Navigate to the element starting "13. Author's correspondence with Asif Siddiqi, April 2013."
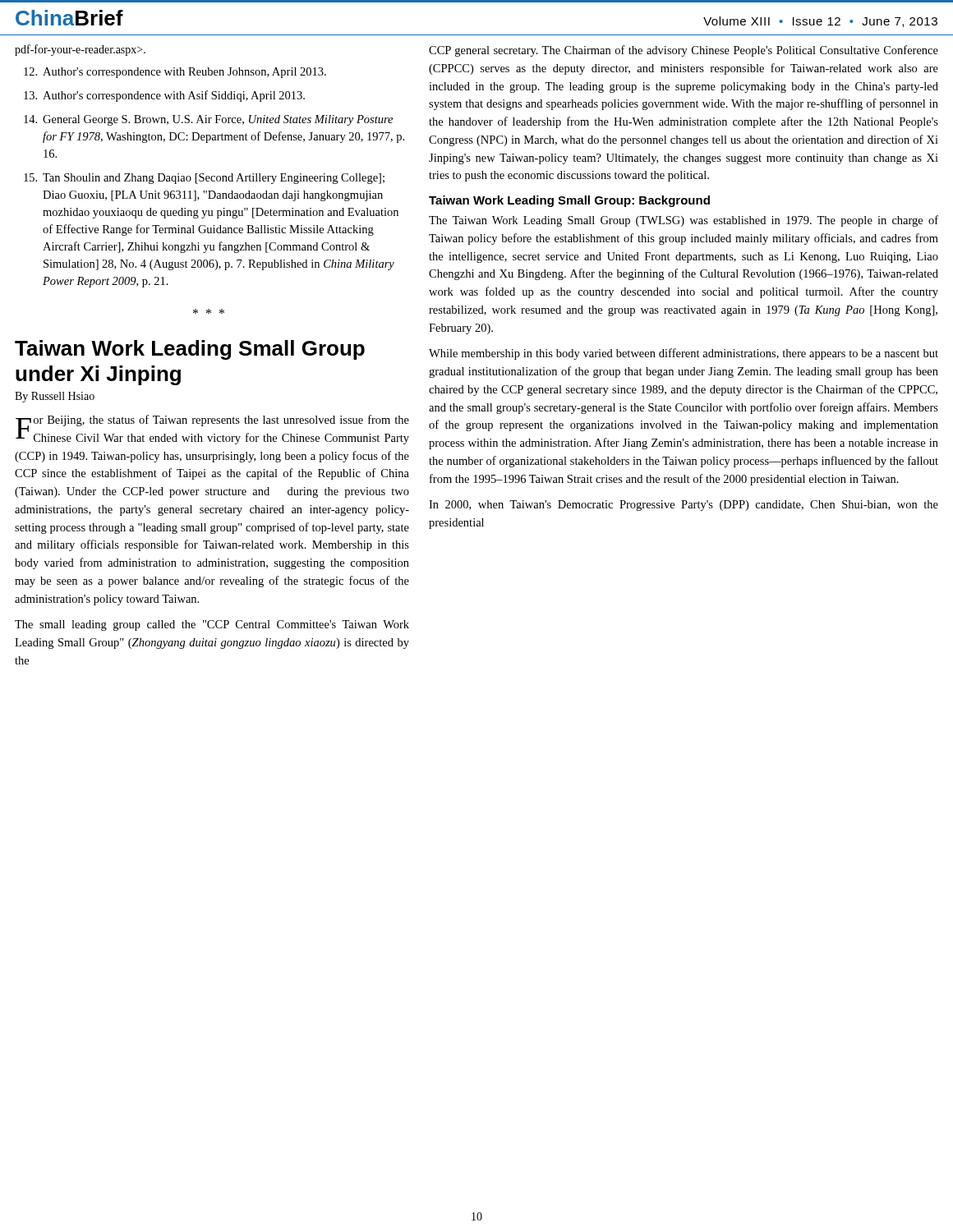The height and width of the screenshot is (1232, 953). pyautogui.click(x=212, y=95)
